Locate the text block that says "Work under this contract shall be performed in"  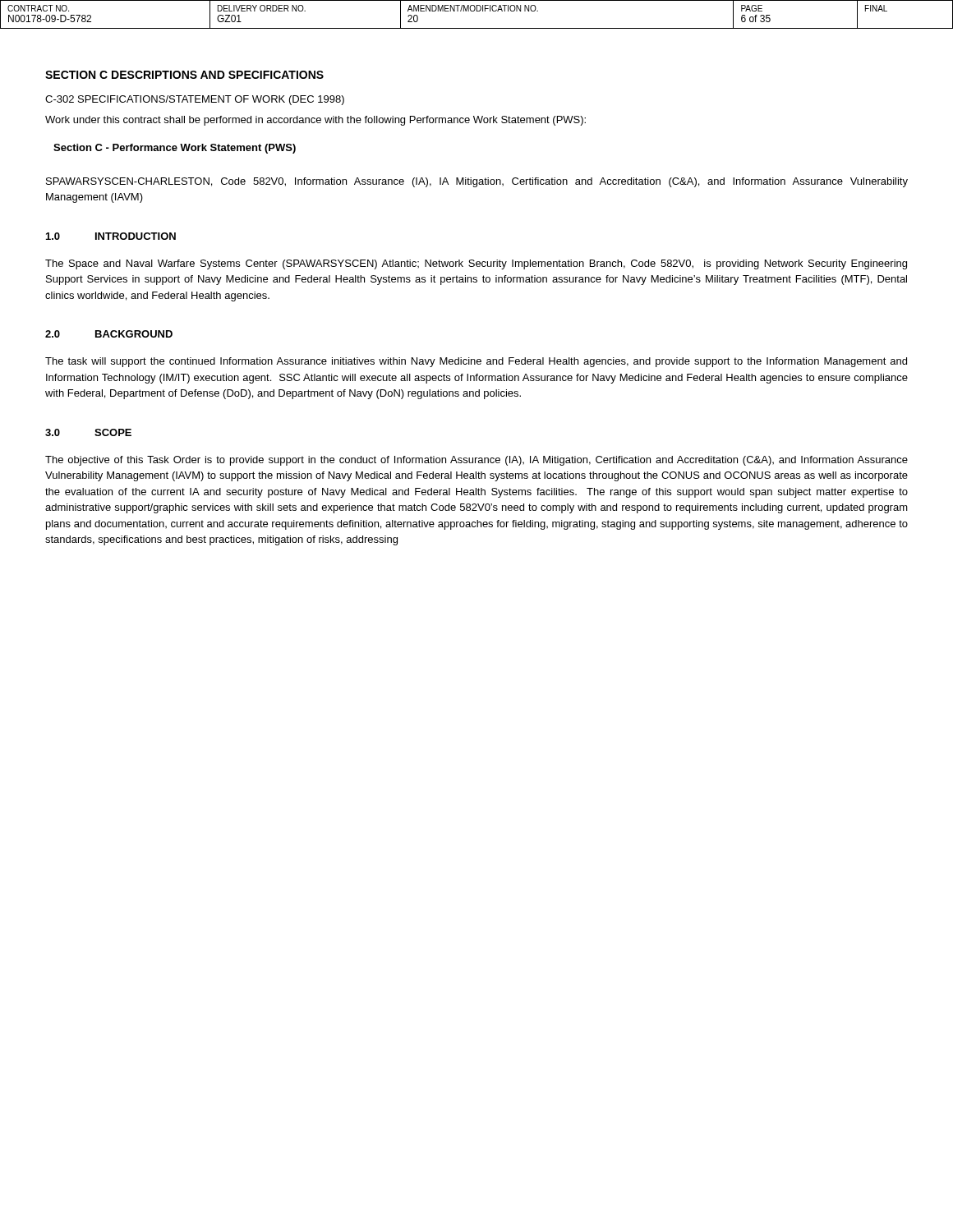coord(316,120)
